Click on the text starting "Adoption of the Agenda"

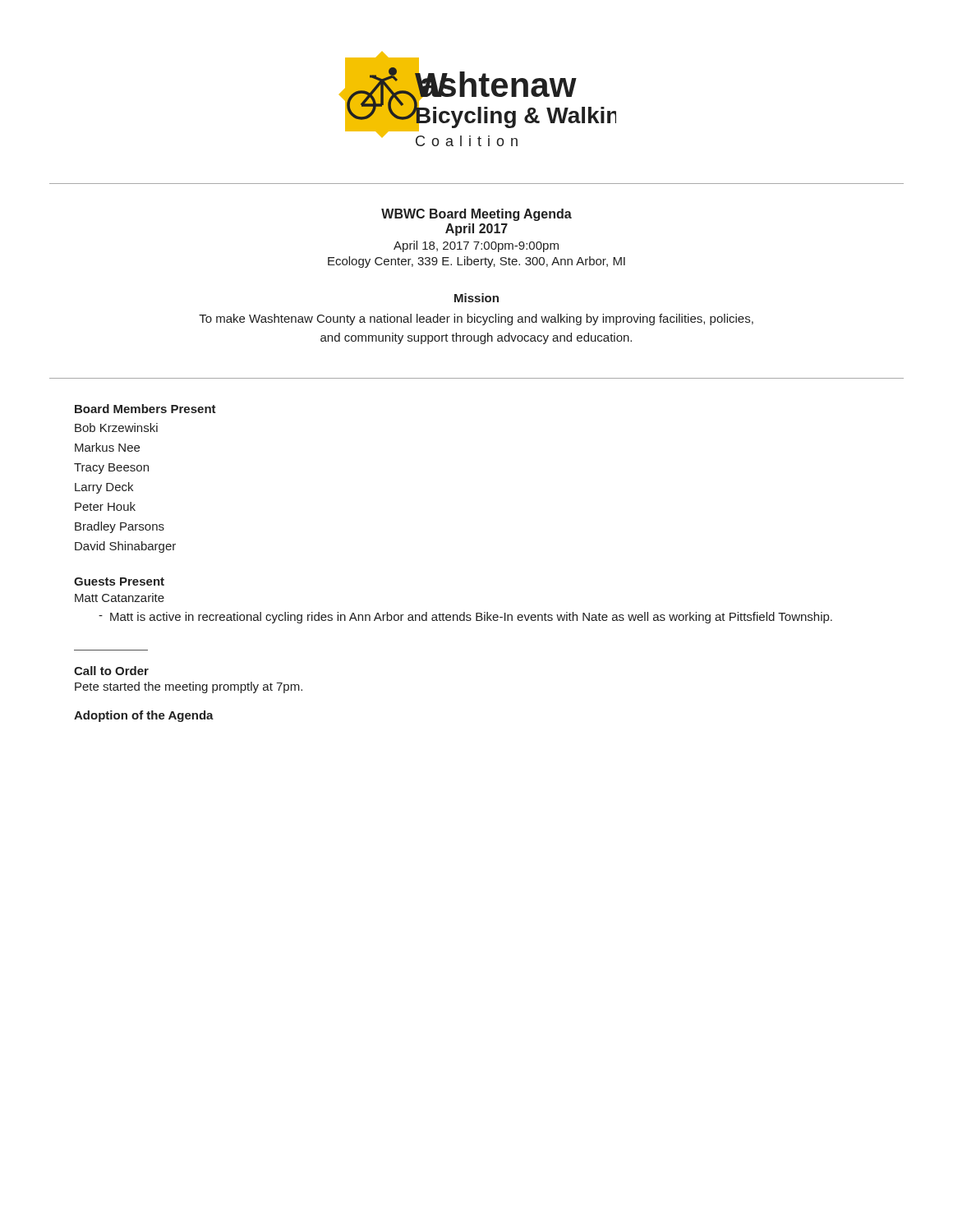(144, 715)
